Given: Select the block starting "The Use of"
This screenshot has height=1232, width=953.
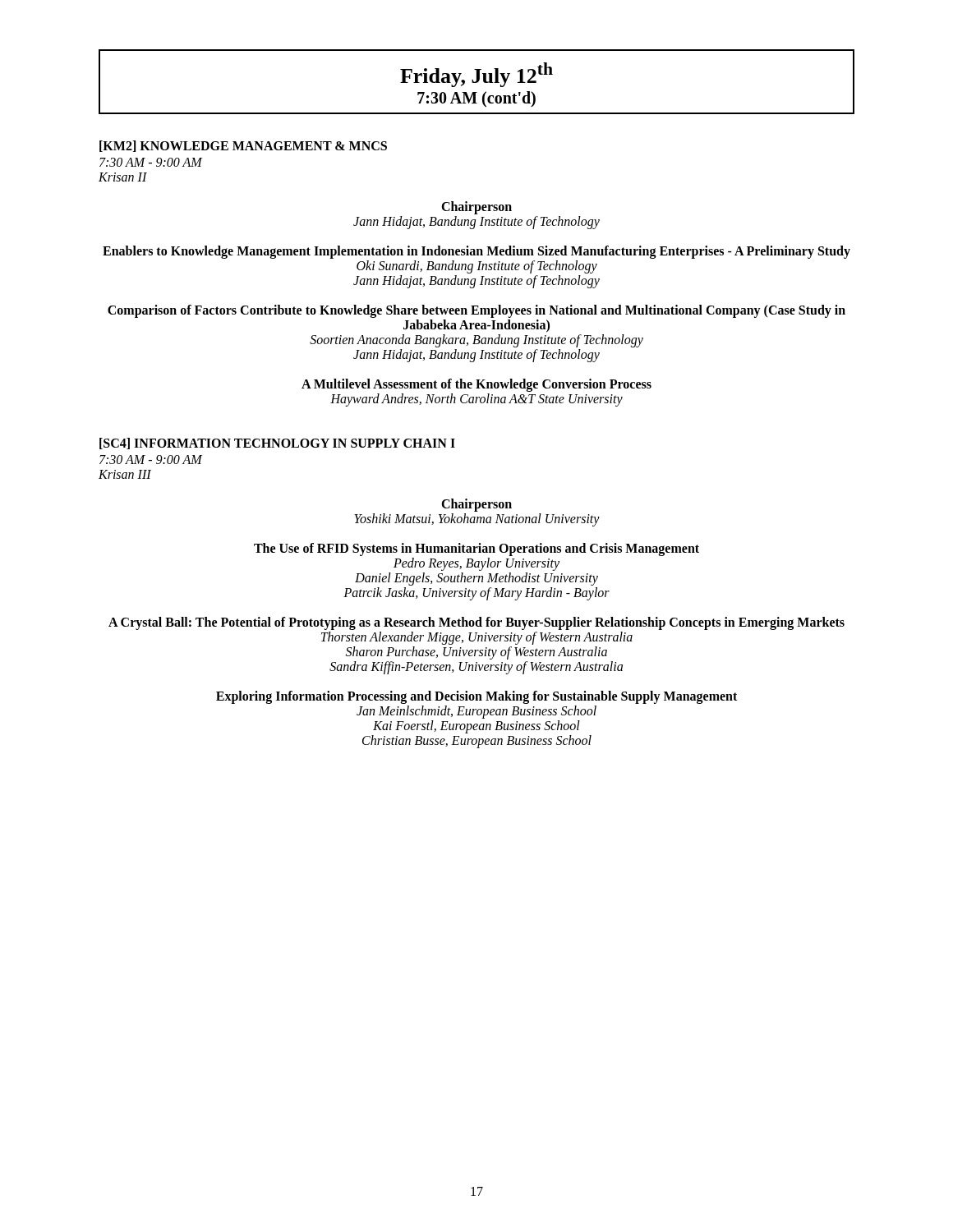Looking at the screenshot, I should coord(476,571).
